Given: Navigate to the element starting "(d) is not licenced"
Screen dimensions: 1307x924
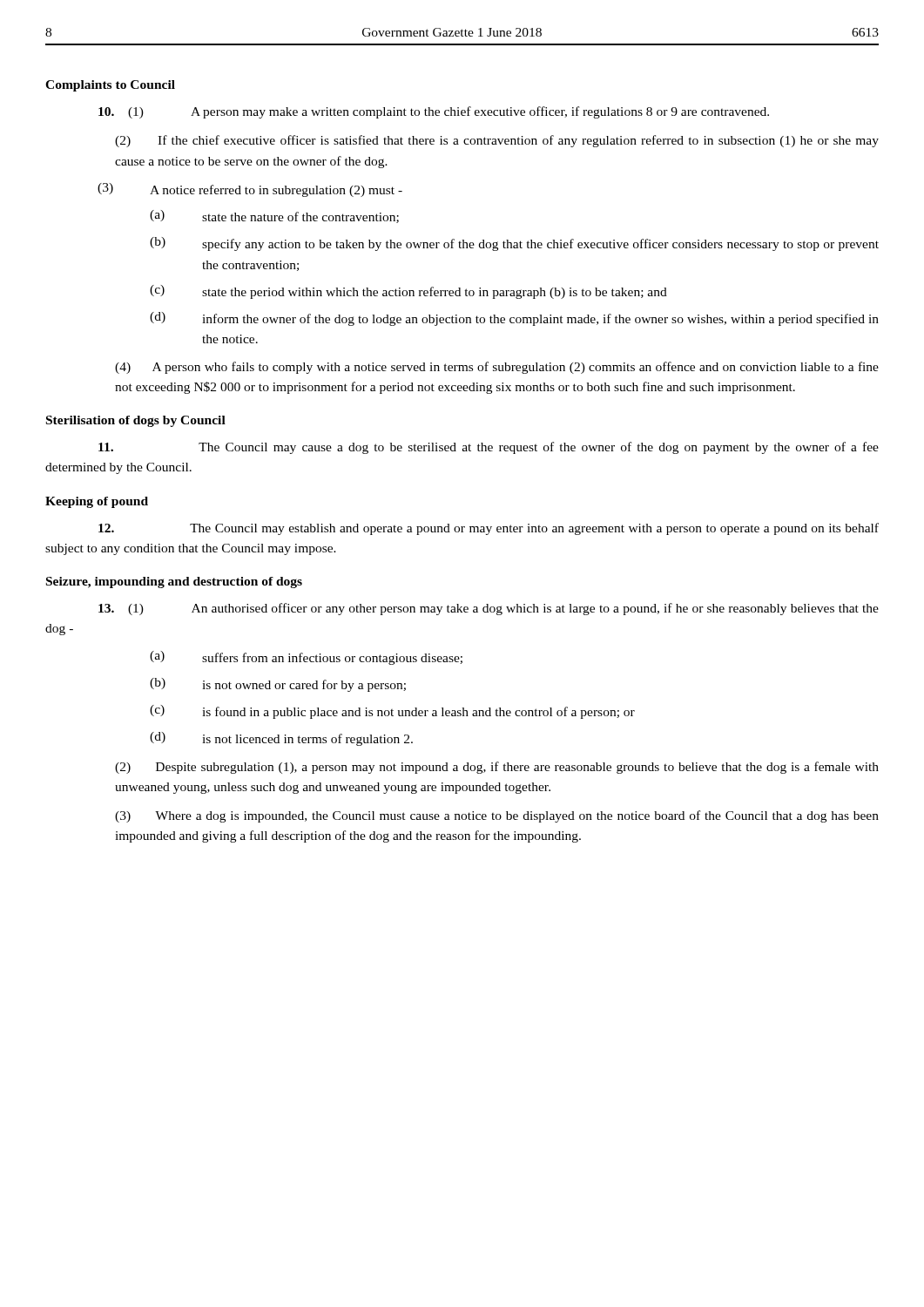Looking at the screenshot, I should (281, 739).
